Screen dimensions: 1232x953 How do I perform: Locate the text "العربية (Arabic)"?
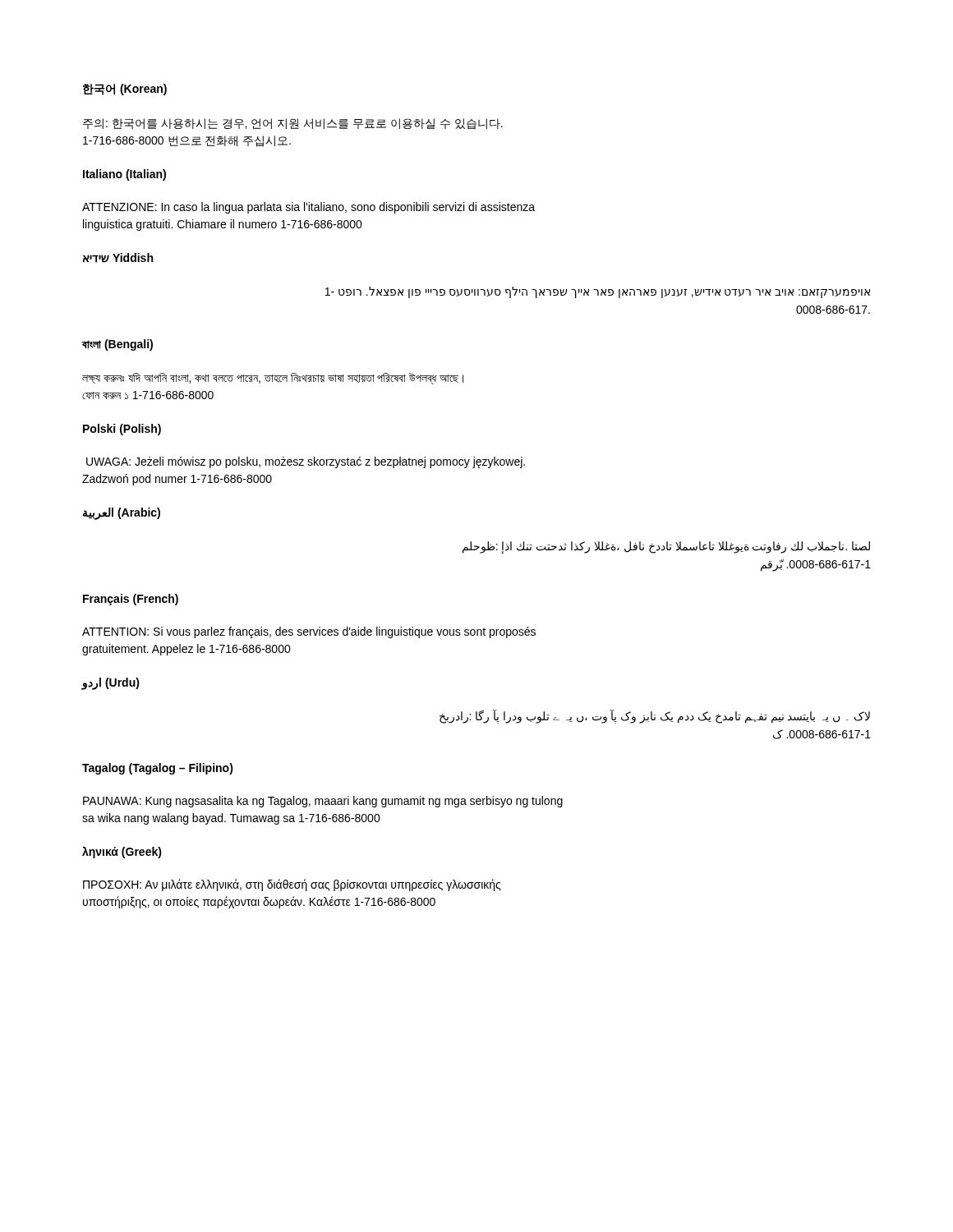click(122, 513)
